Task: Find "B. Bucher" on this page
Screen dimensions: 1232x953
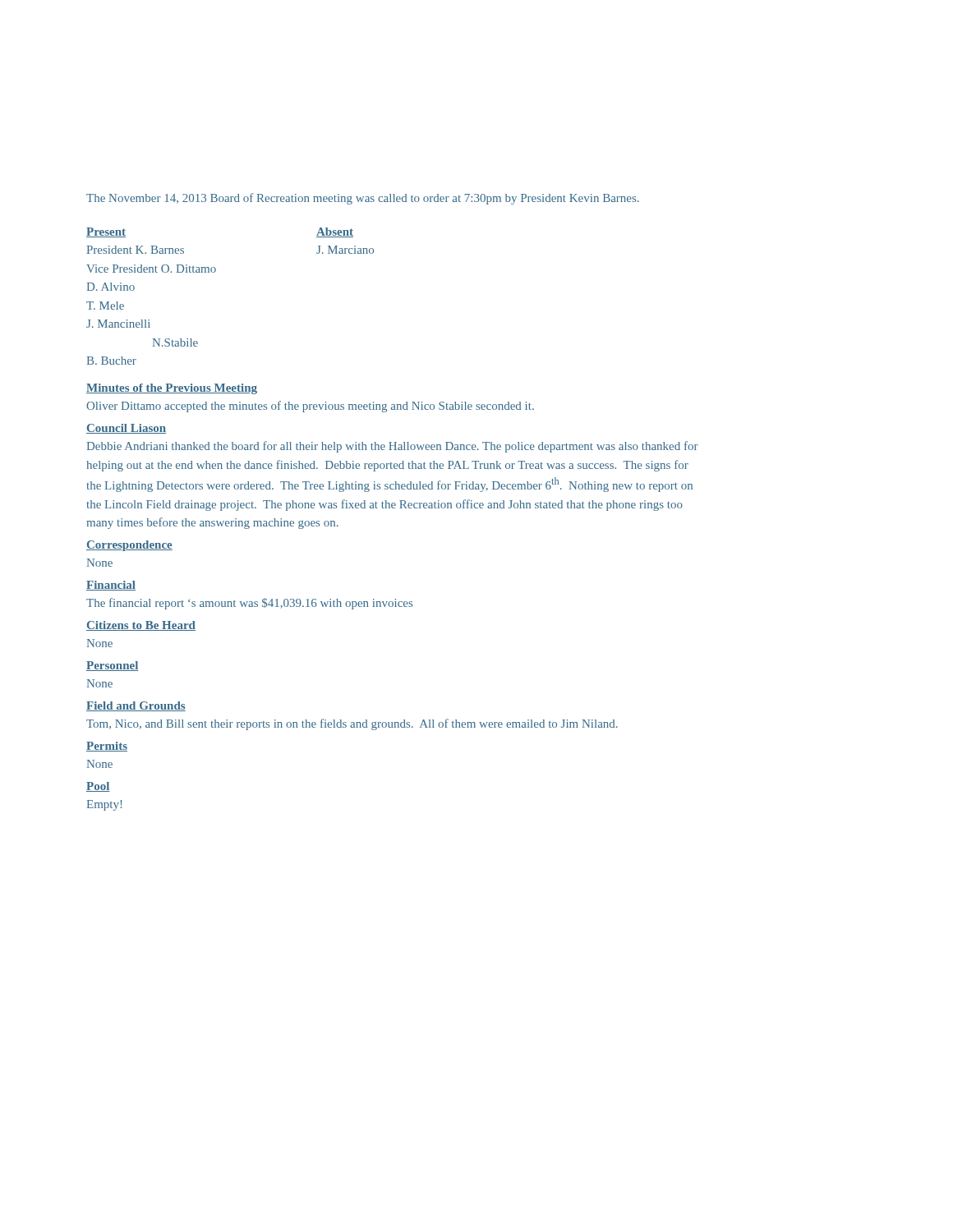Action: coord(111,361)
